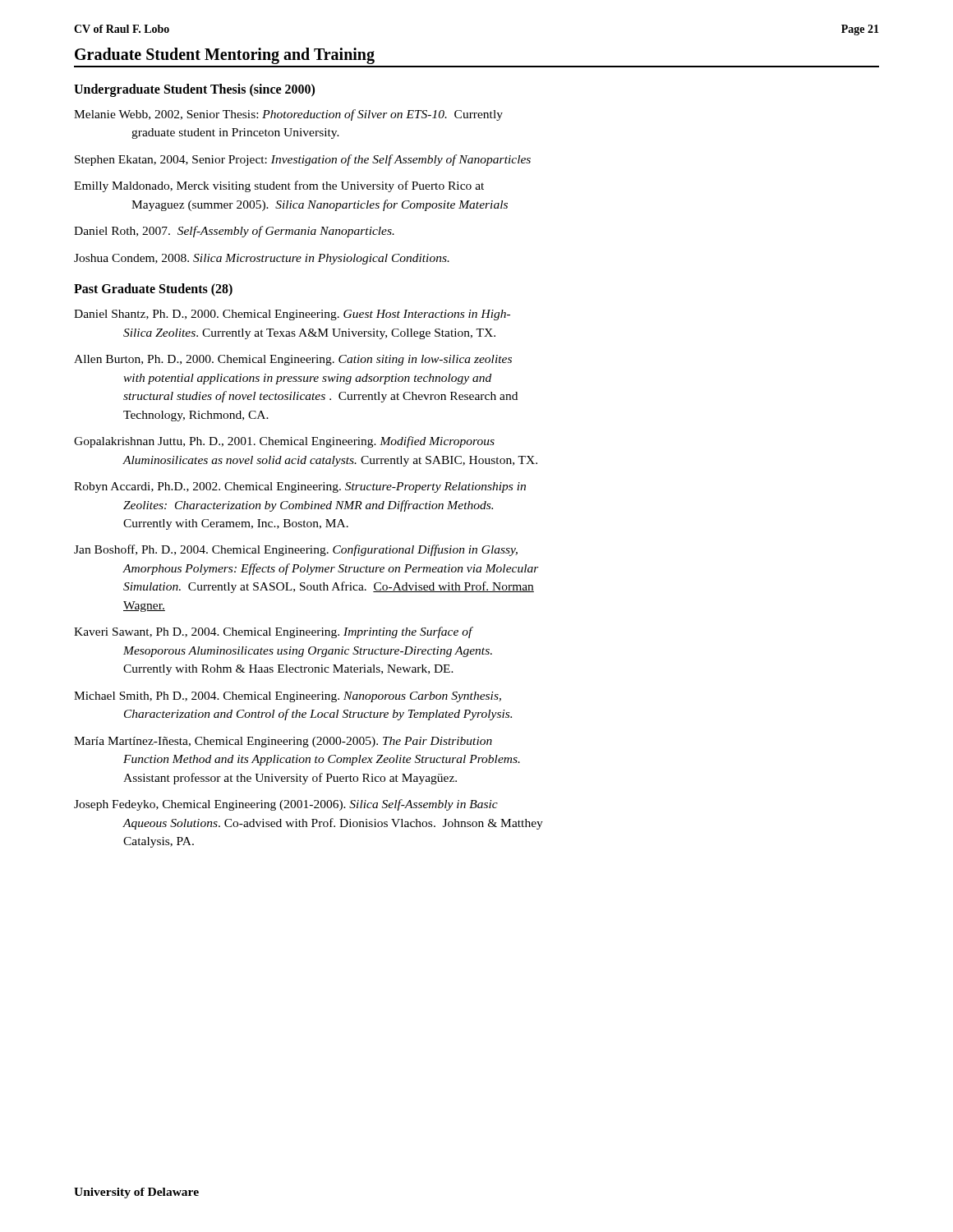The width and height of the screenshot is (953, 1232).
Task: Find the text starting "Jan Boshoff, Ph."
Action: click(x=476, y=578)
